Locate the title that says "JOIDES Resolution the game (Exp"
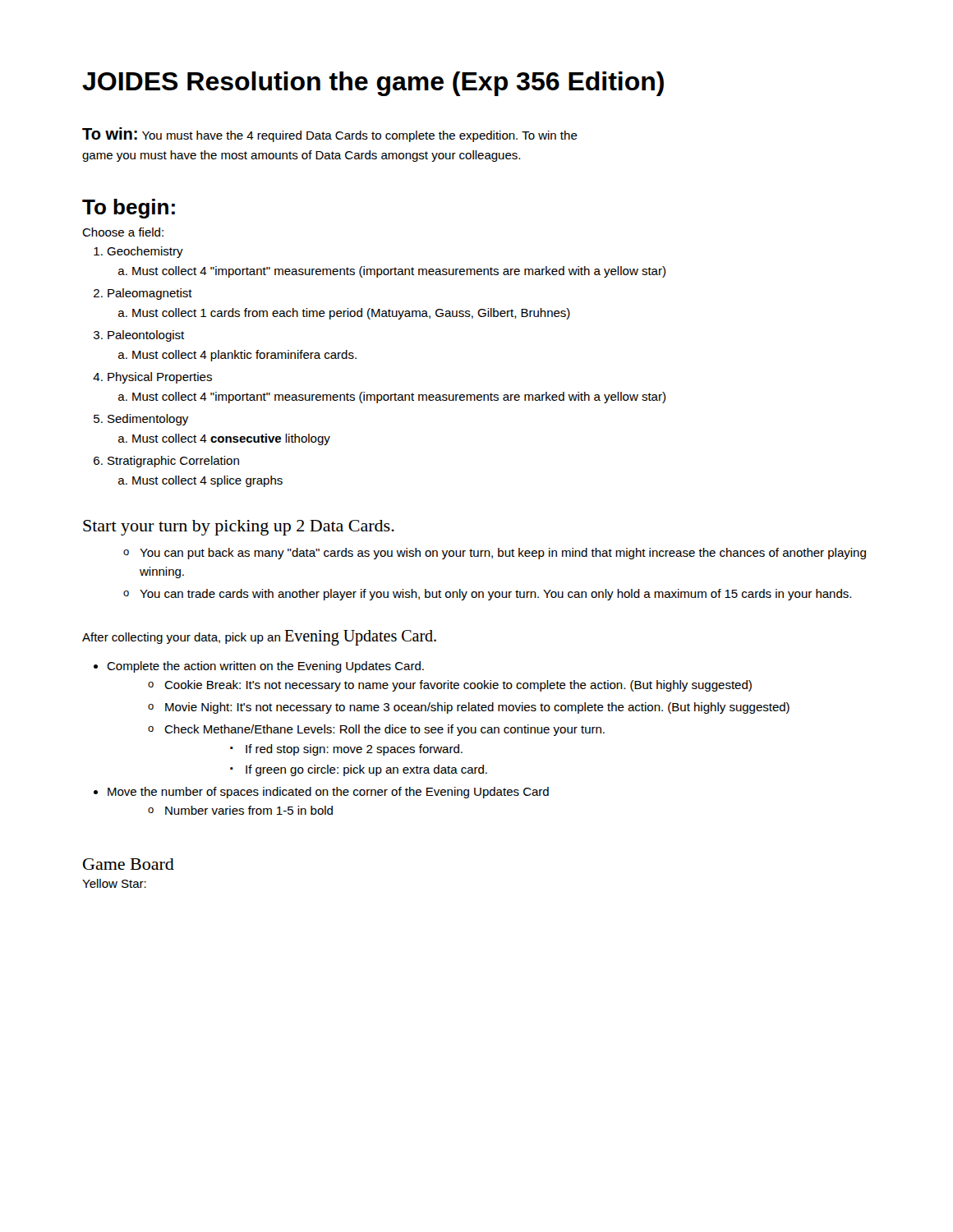This screenshot has height=1232, width=953. coord(476,81)
